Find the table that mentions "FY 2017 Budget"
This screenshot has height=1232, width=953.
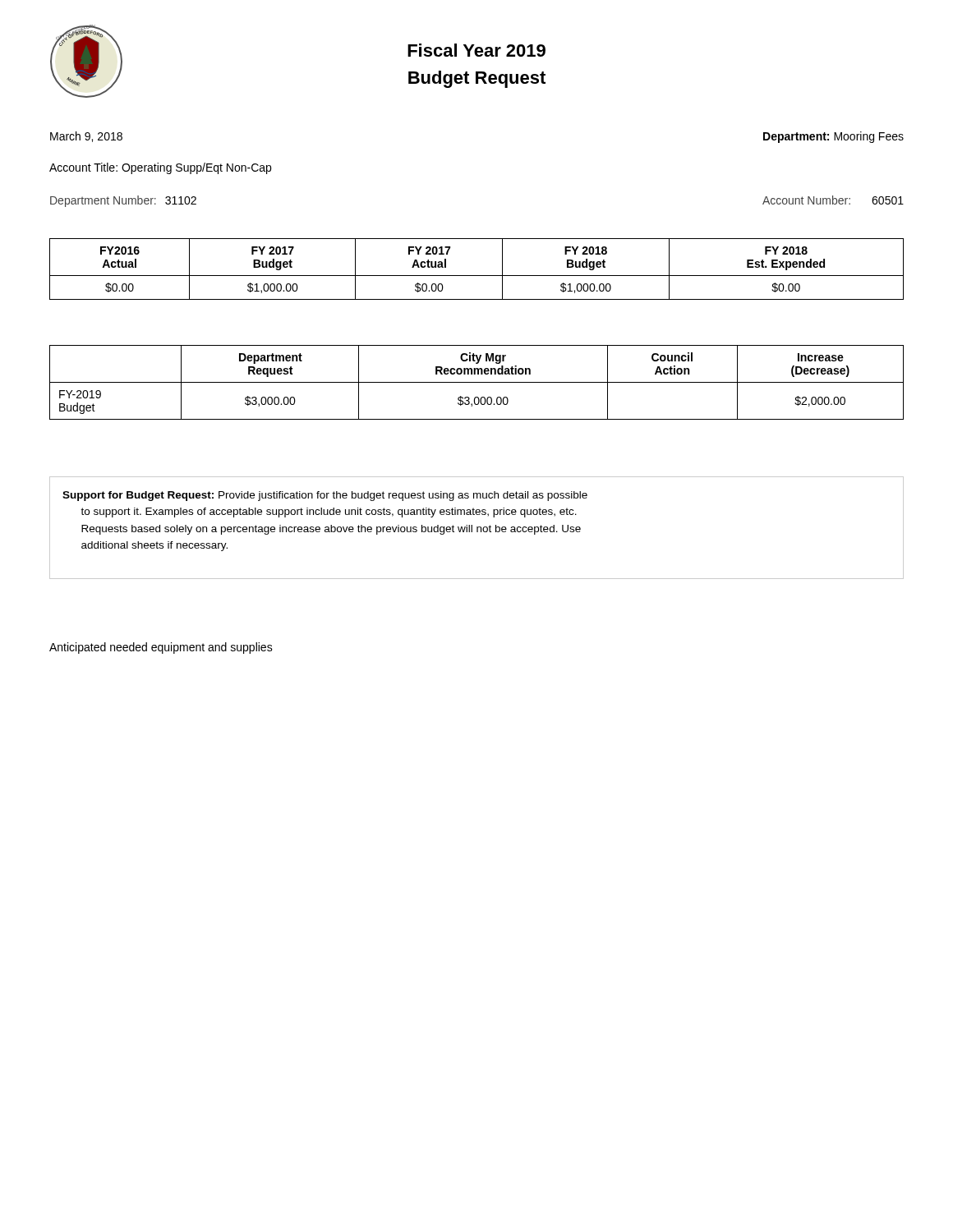pyautogui.click(x=476, y=269)
